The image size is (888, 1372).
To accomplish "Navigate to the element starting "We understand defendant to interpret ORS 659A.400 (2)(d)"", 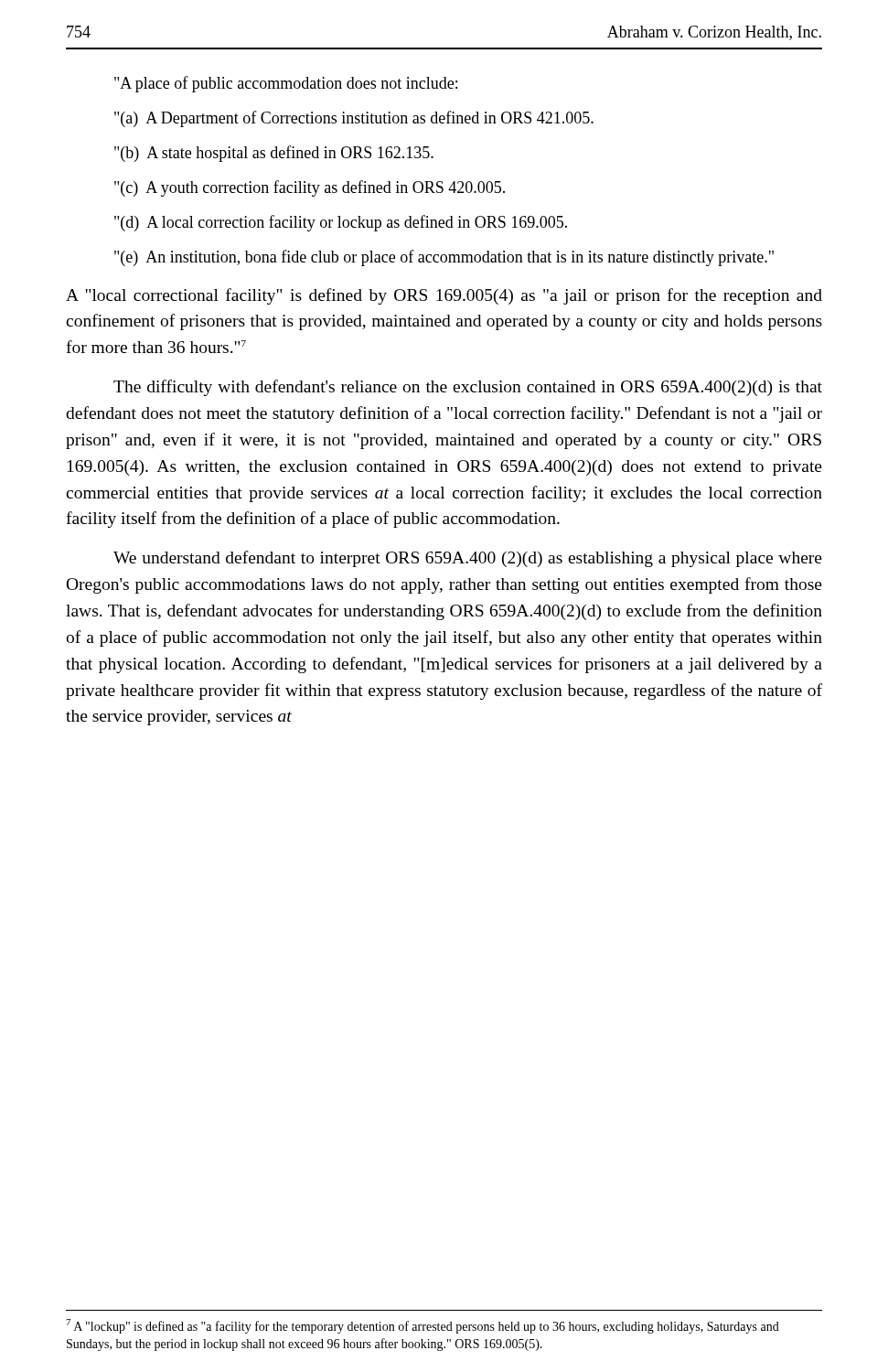I will (444, 637).
